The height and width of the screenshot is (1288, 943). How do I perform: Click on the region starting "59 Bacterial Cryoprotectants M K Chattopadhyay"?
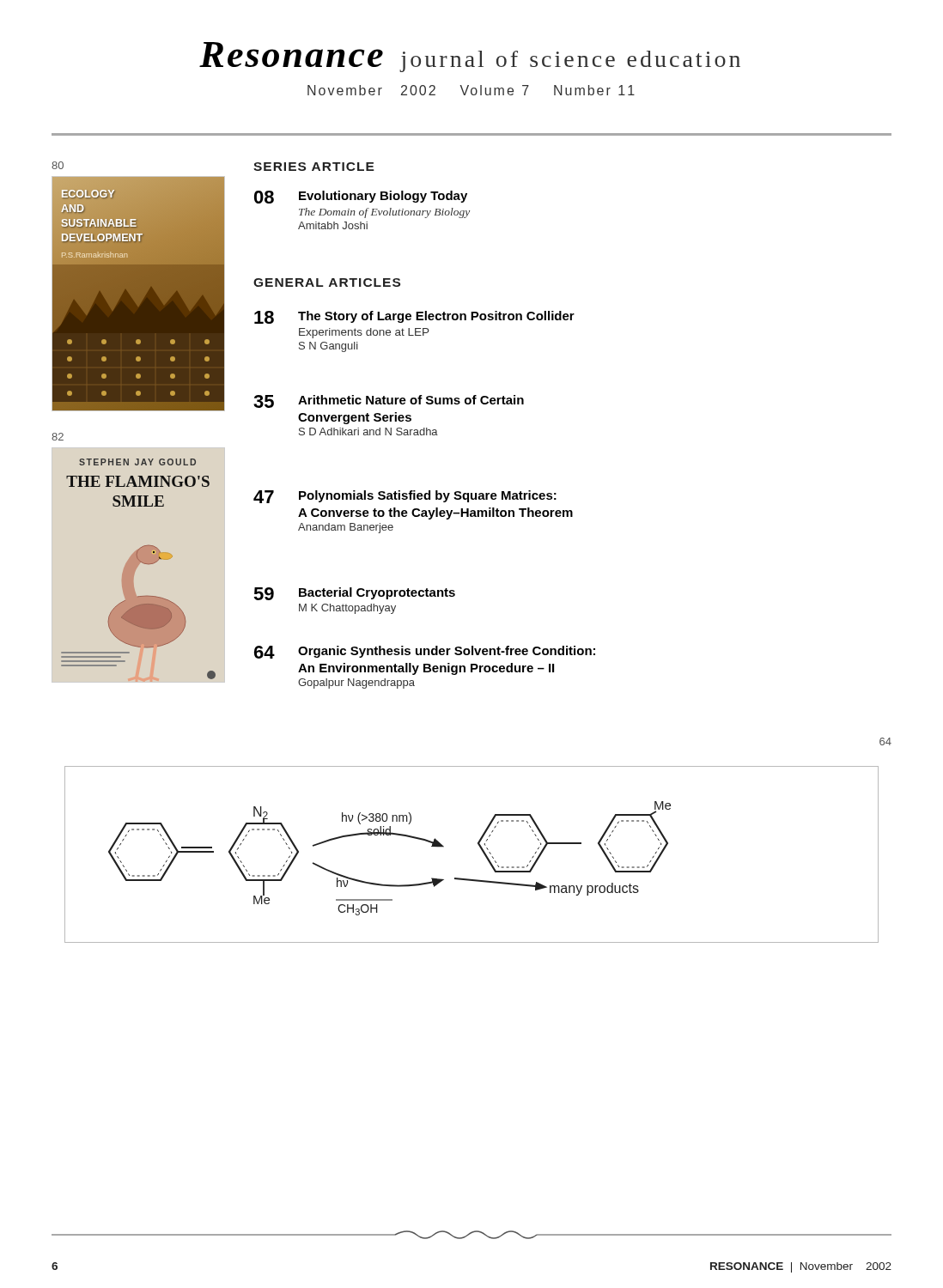354,599
